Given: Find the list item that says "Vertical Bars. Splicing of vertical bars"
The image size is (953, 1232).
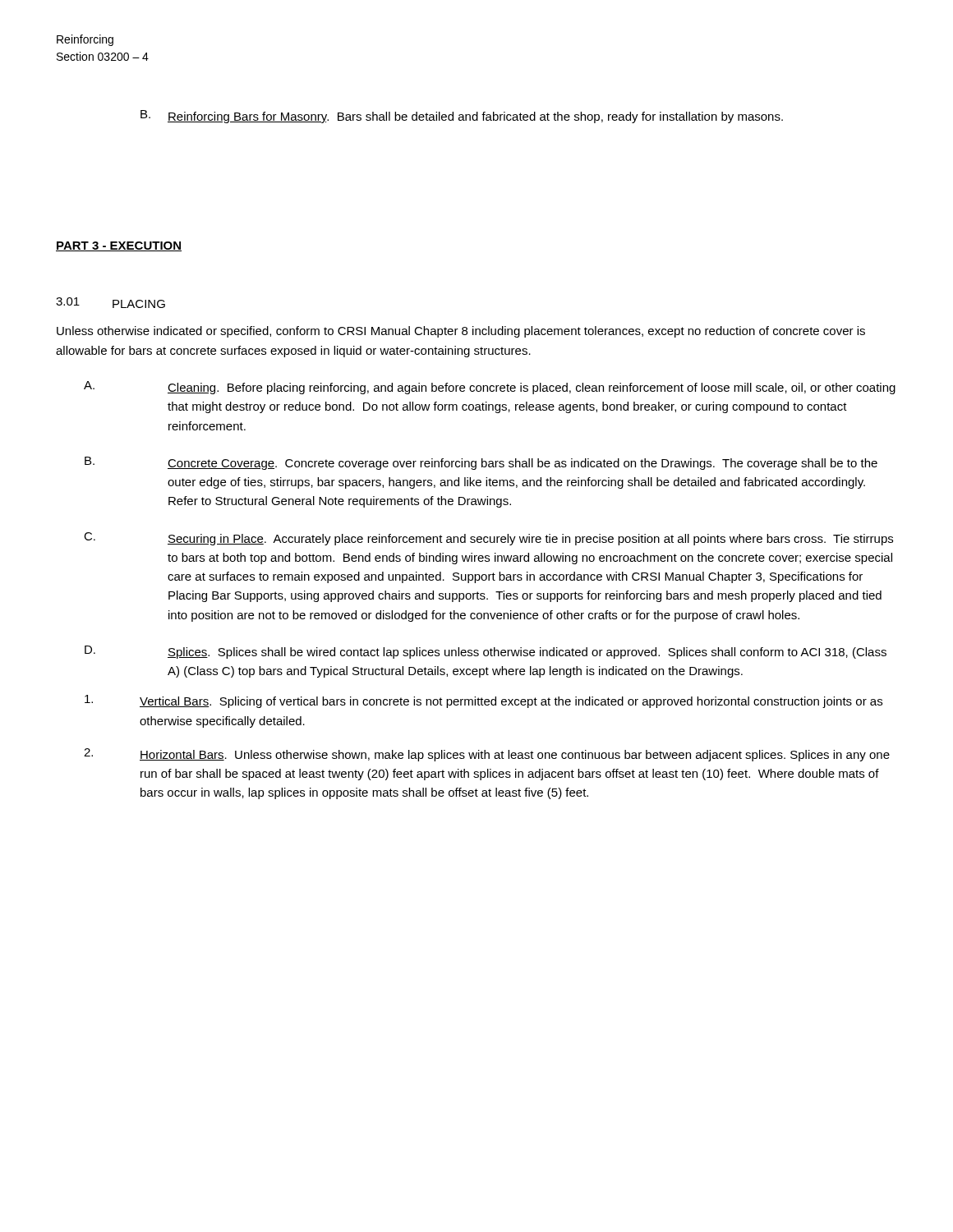Looking at the screenshot, I should click(476, 711).
